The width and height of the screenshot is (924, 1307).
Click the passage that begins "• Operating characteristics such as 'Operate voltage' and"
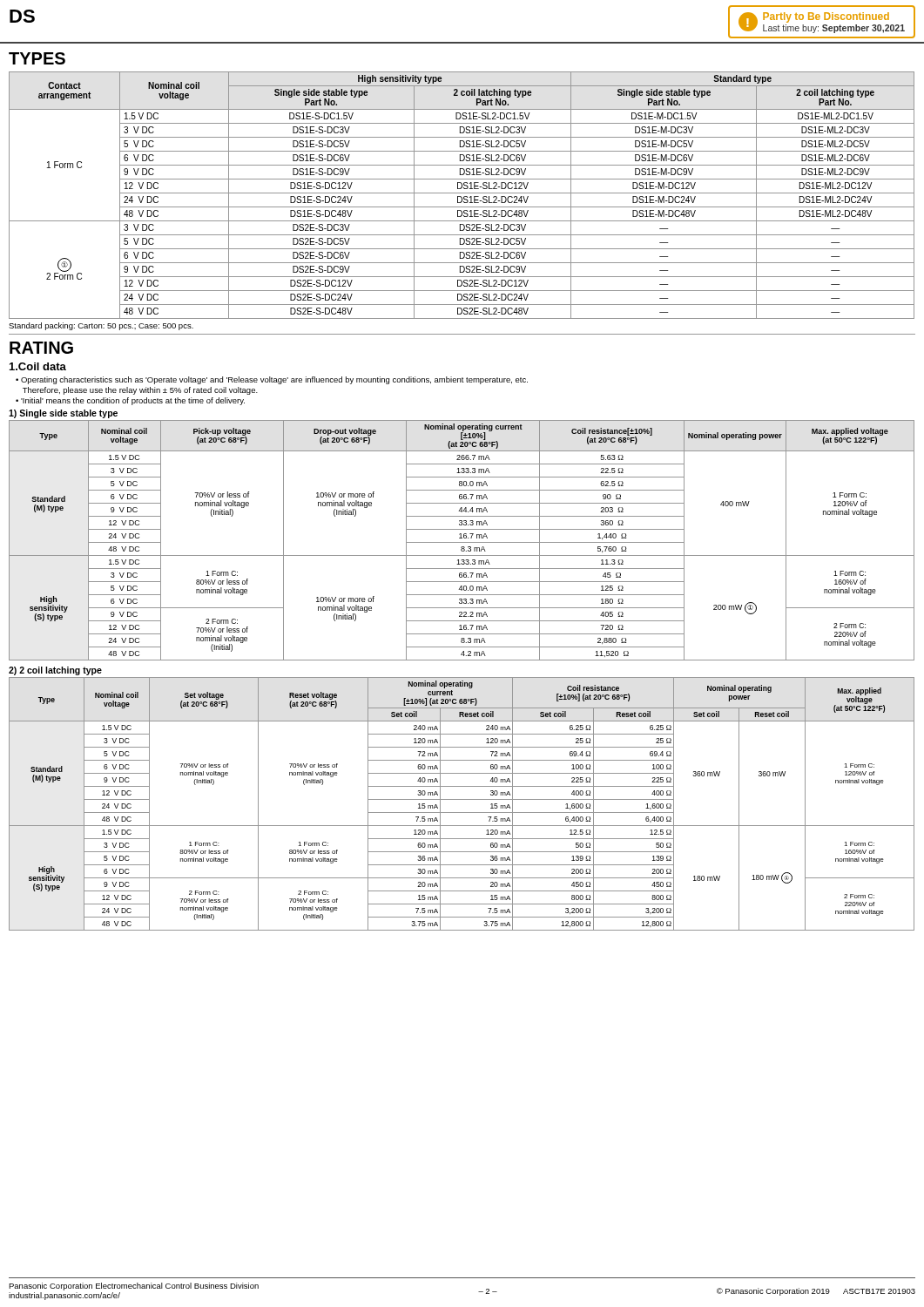click(x=466, y=390)
